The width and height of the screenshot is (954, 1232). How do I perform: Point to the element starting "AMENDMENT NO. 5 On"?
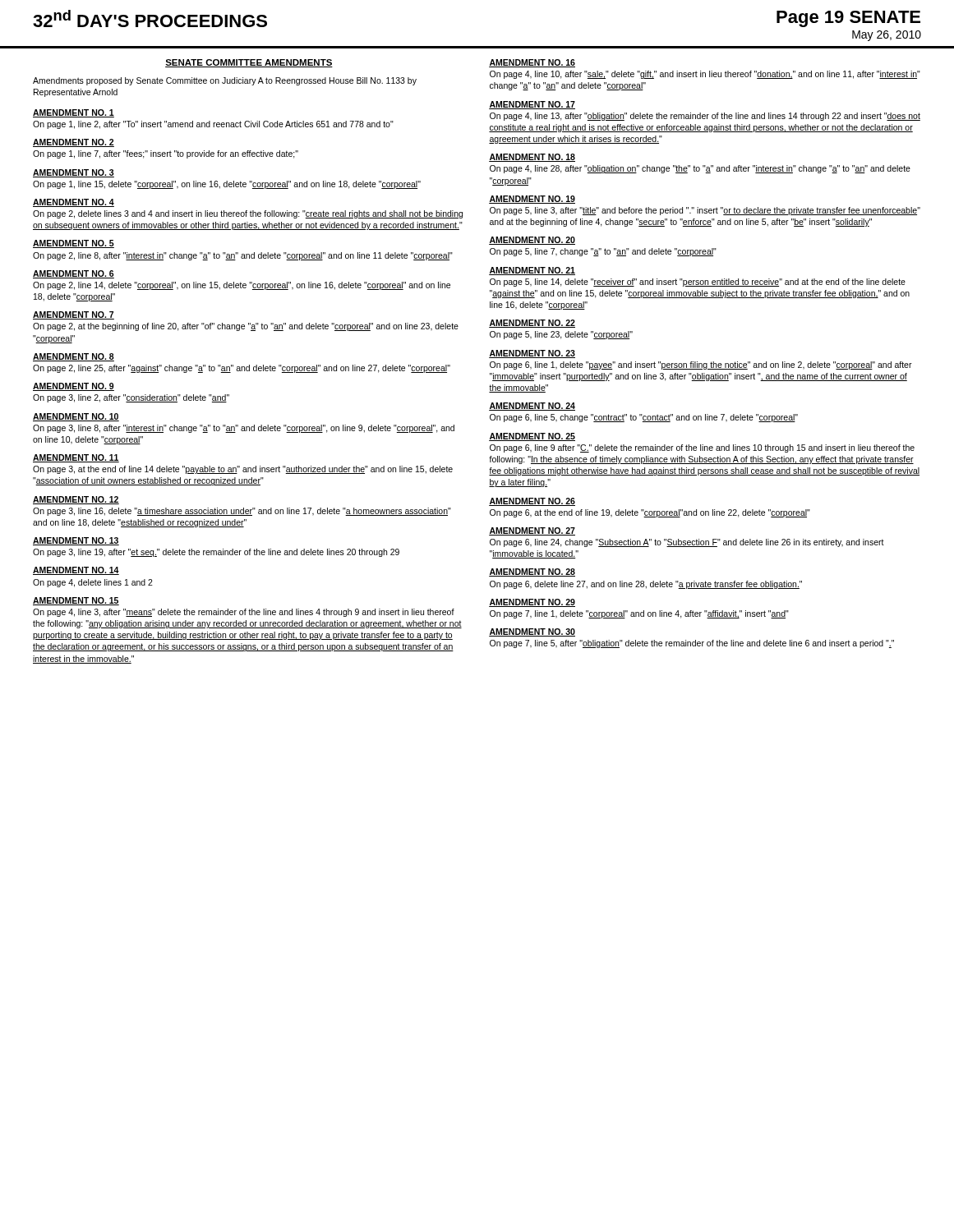(x=249, y=249)
